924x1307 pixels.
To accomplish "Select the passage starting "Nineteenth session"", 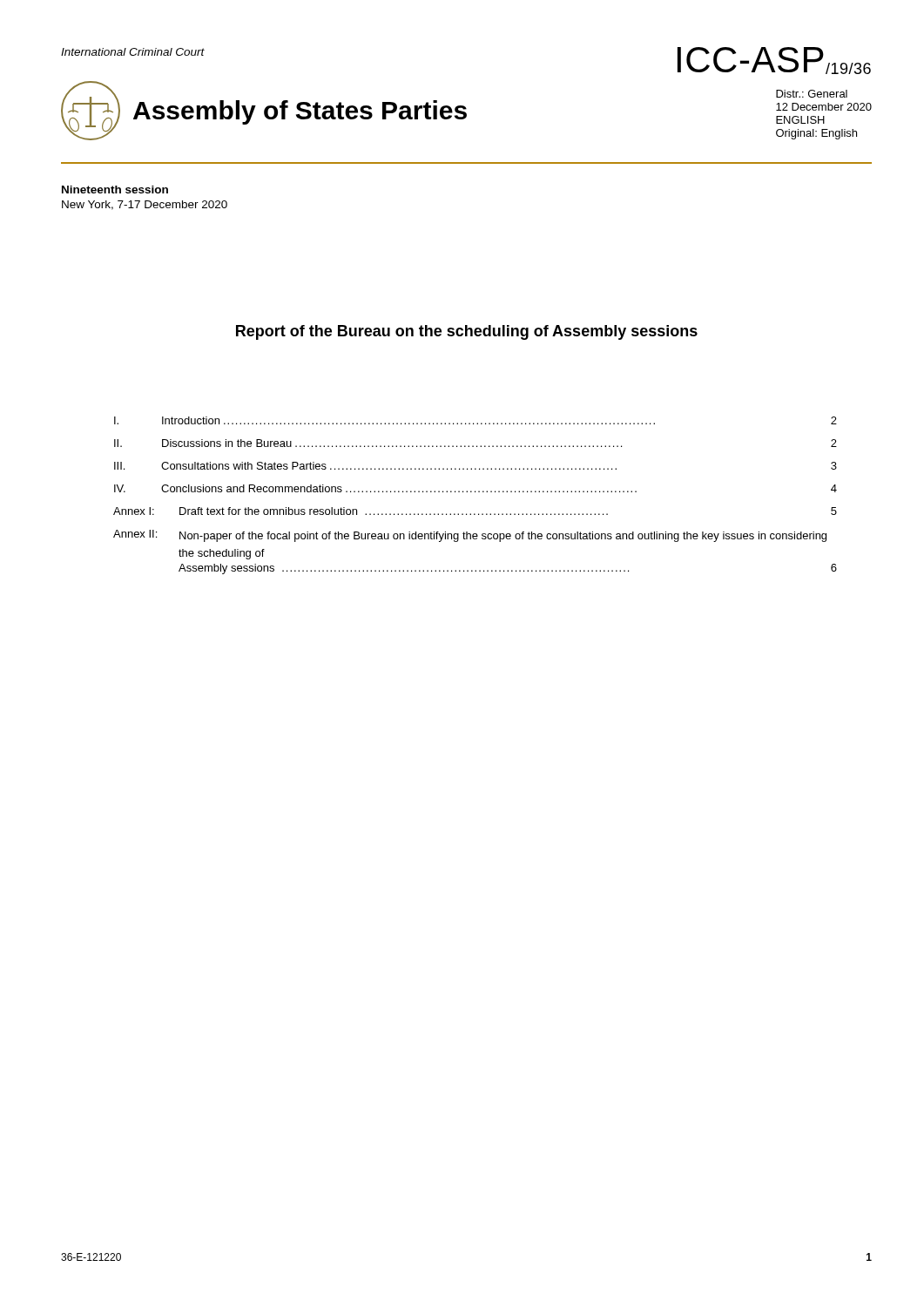I will pos(115,190).
